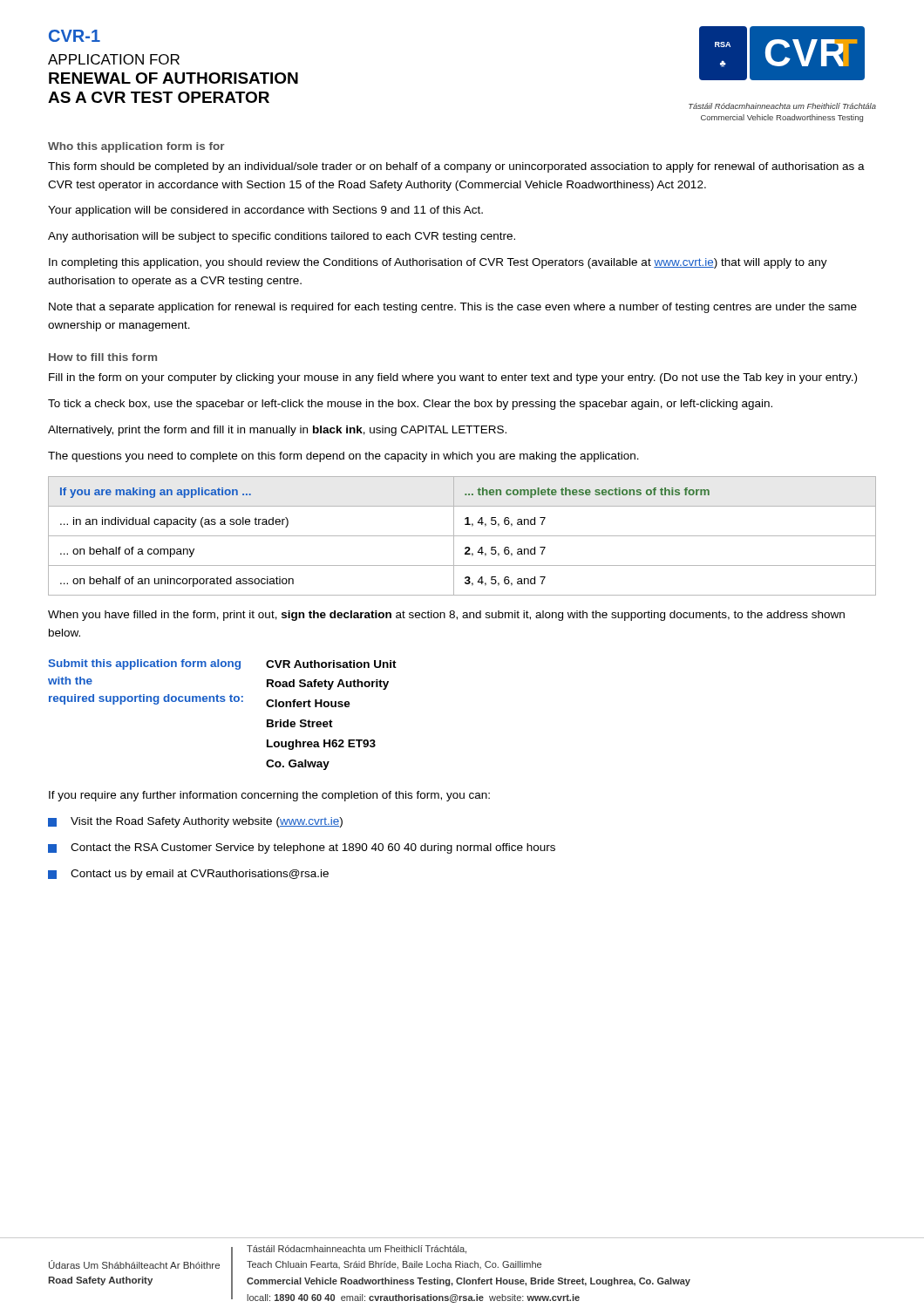
Task: Point to the passage starting "How to fill this form"
Action: pyautogui.click(x=103, y=357)
